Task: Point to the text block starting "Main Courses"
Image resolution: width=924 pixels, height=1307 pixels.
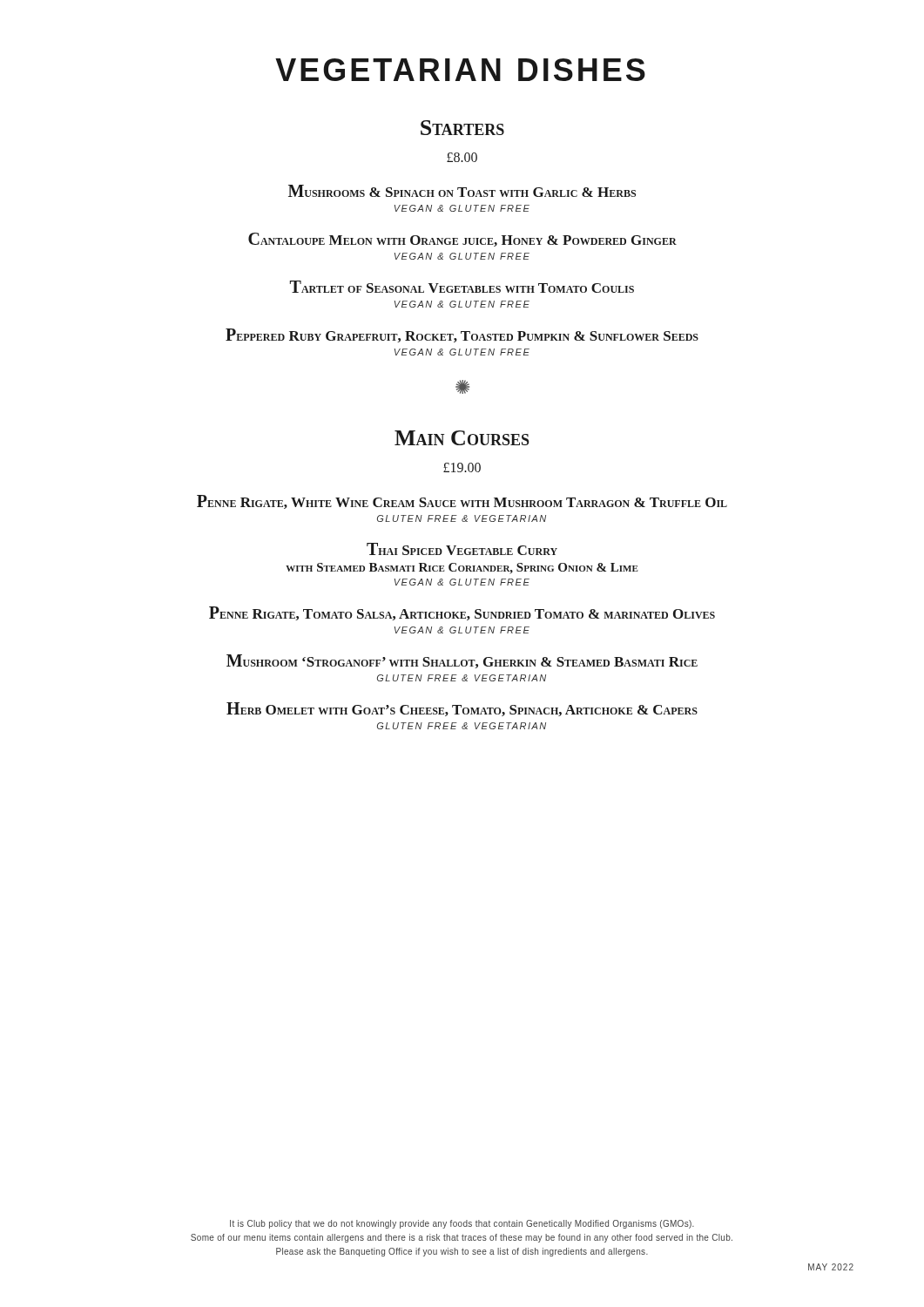Action: click(x=462, y=438)
